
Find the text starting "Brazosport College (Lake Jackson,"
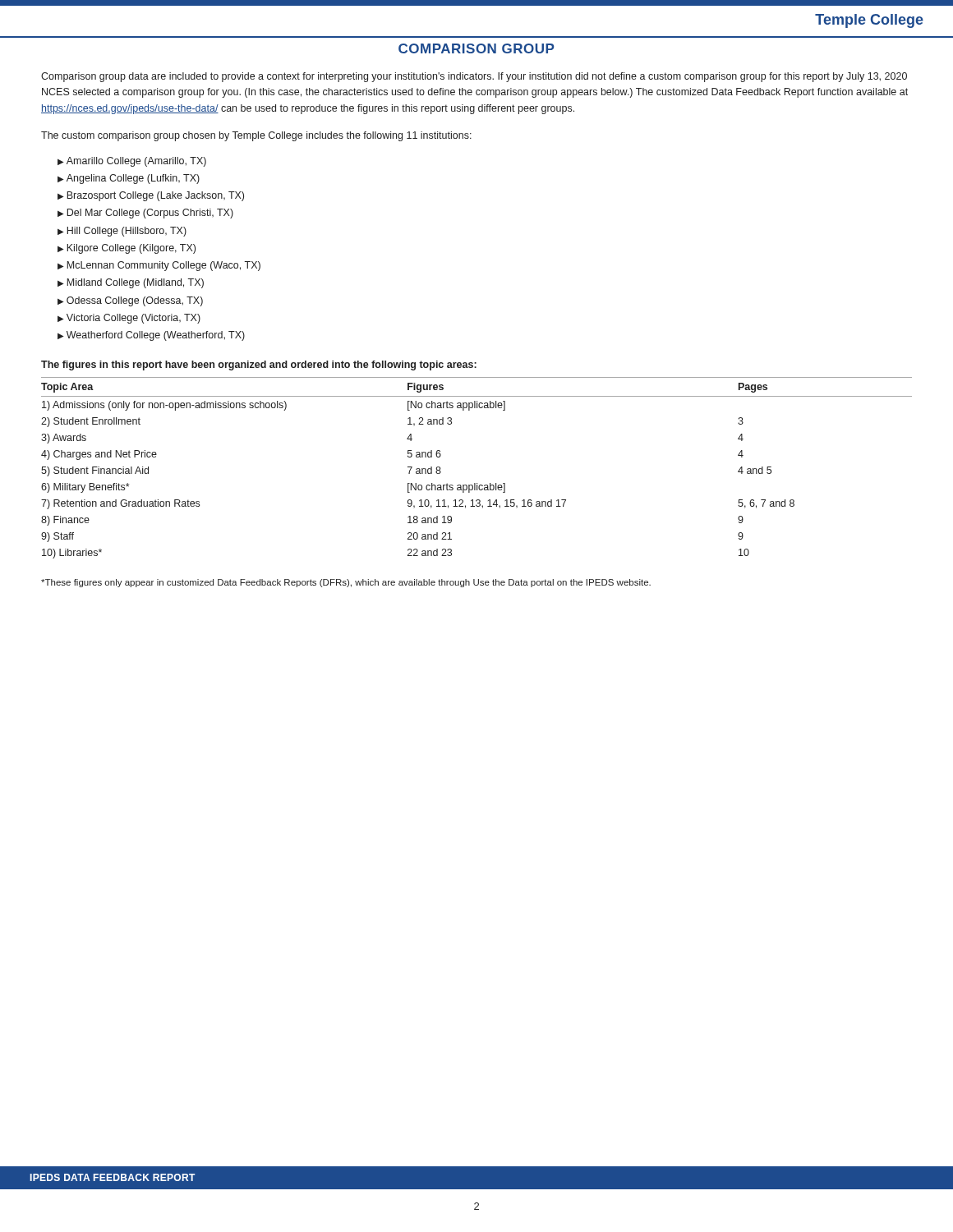156,195
